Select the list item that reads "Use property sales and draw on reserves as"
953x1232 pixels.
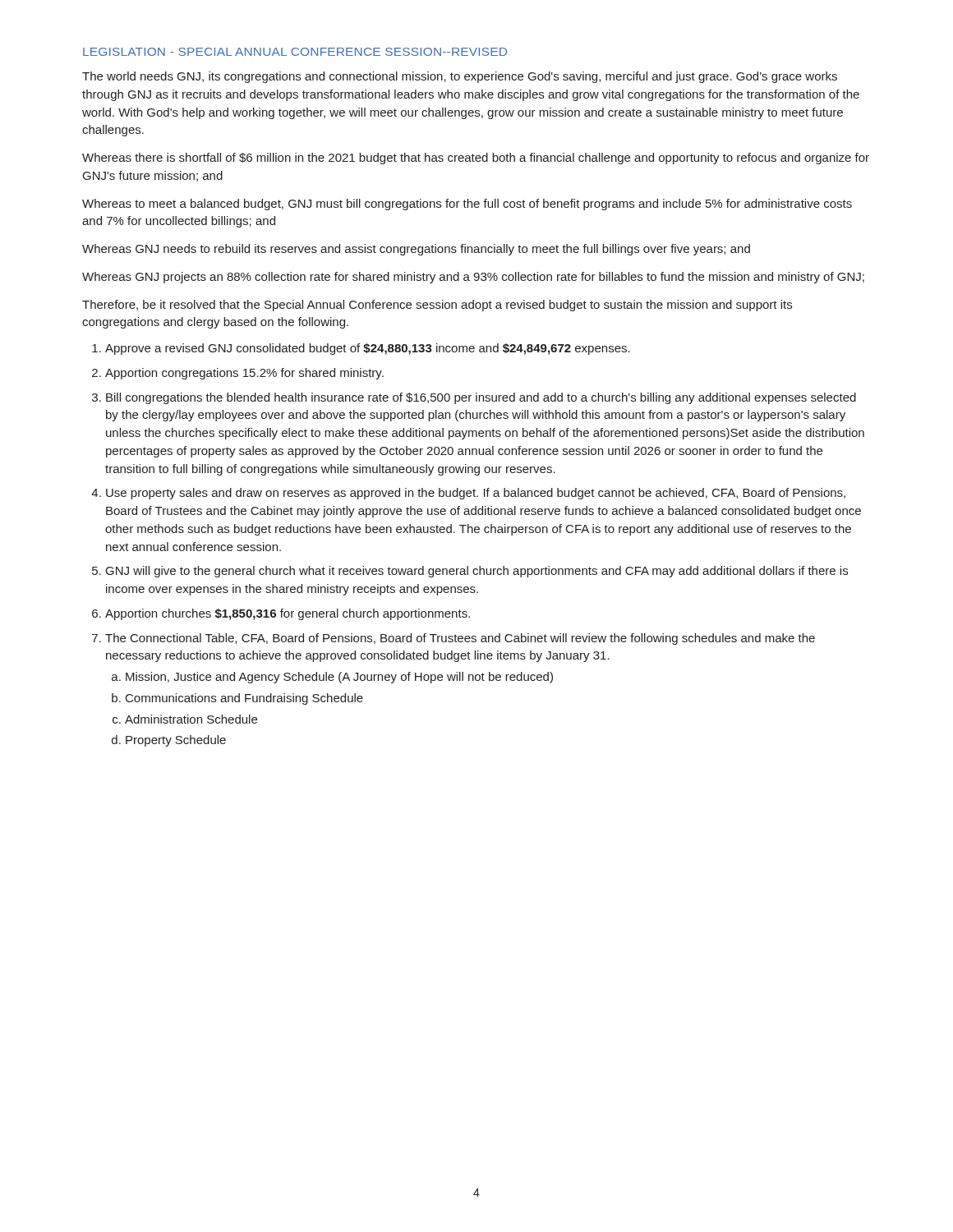[483, 519]
